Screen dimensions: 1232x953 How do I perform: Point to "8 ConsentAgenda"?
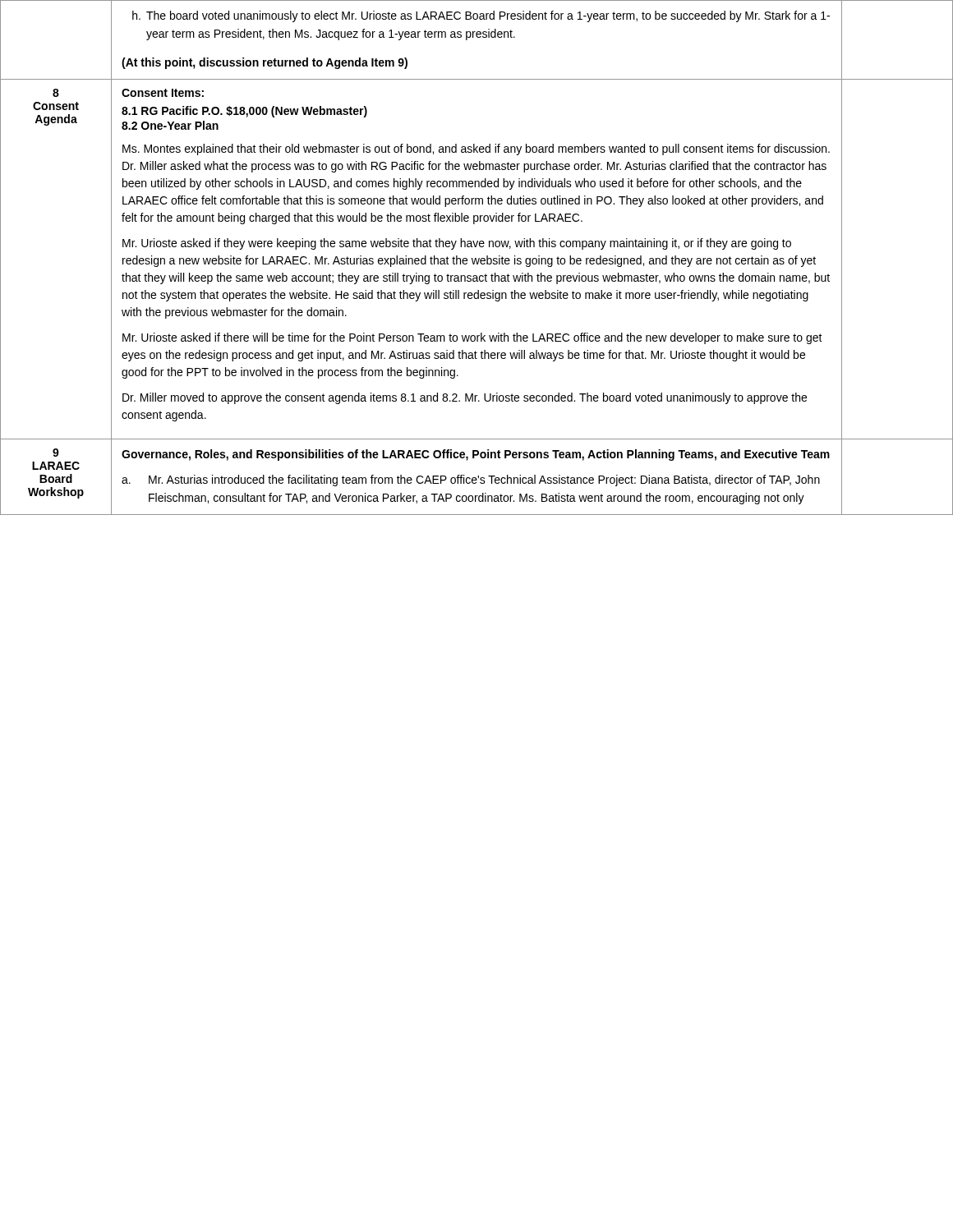click(x=56, y=106)
